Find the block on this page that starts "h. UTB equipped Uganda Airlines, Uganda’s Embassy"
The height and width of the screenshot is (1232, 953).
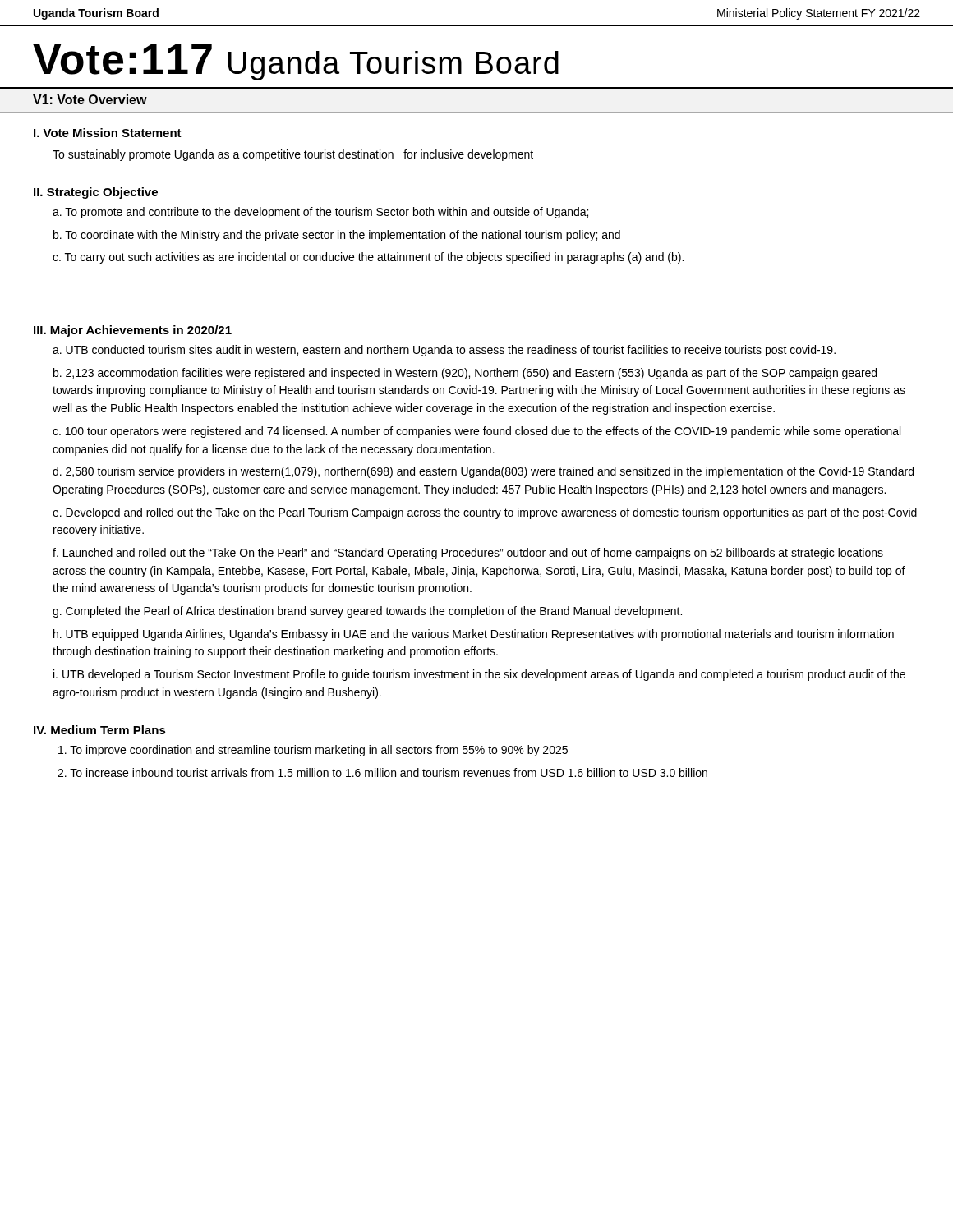pyautogui.click(x=473, y=643)
